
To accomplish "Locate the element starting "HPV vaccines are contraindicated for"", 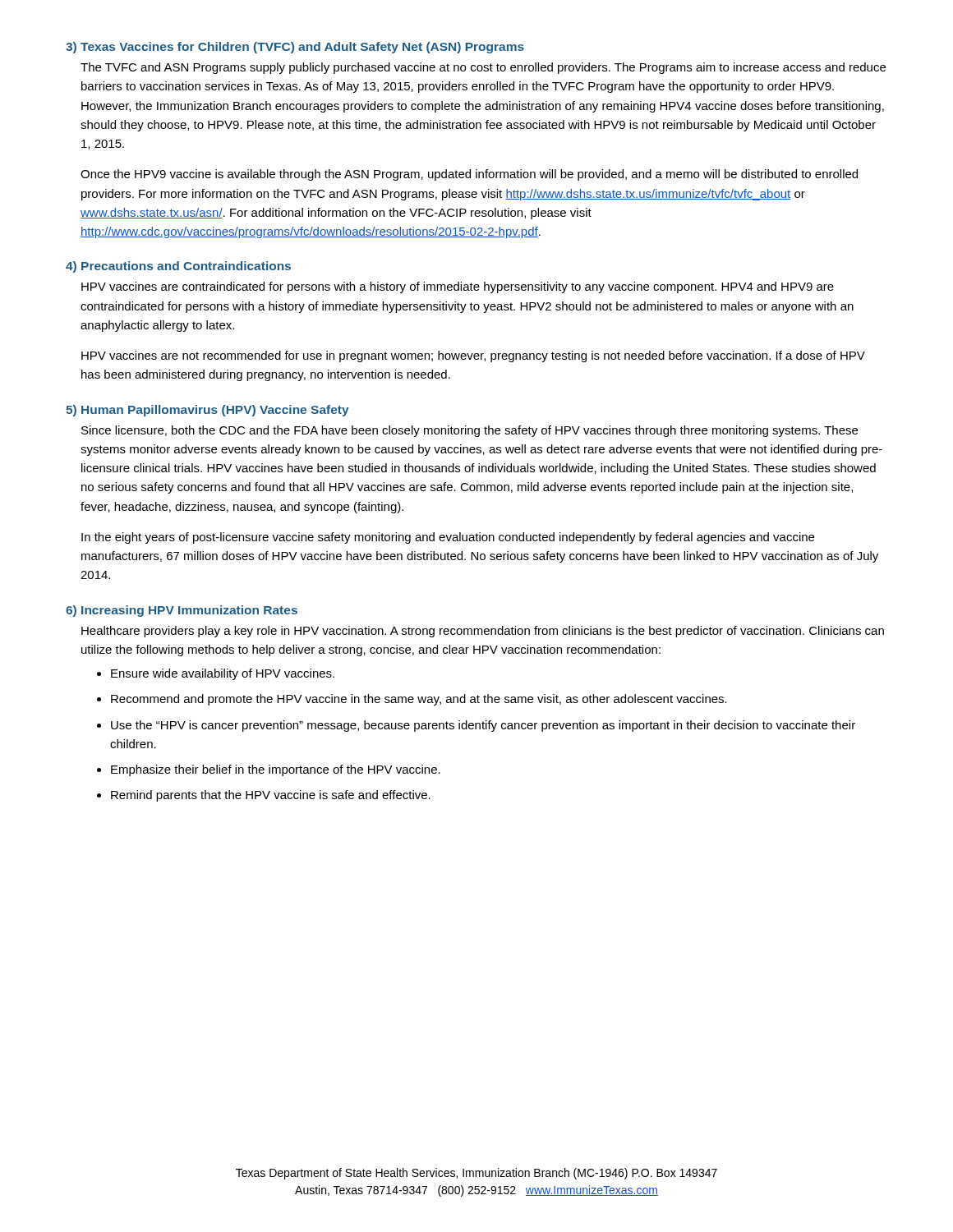I will [x=467, y=306].
